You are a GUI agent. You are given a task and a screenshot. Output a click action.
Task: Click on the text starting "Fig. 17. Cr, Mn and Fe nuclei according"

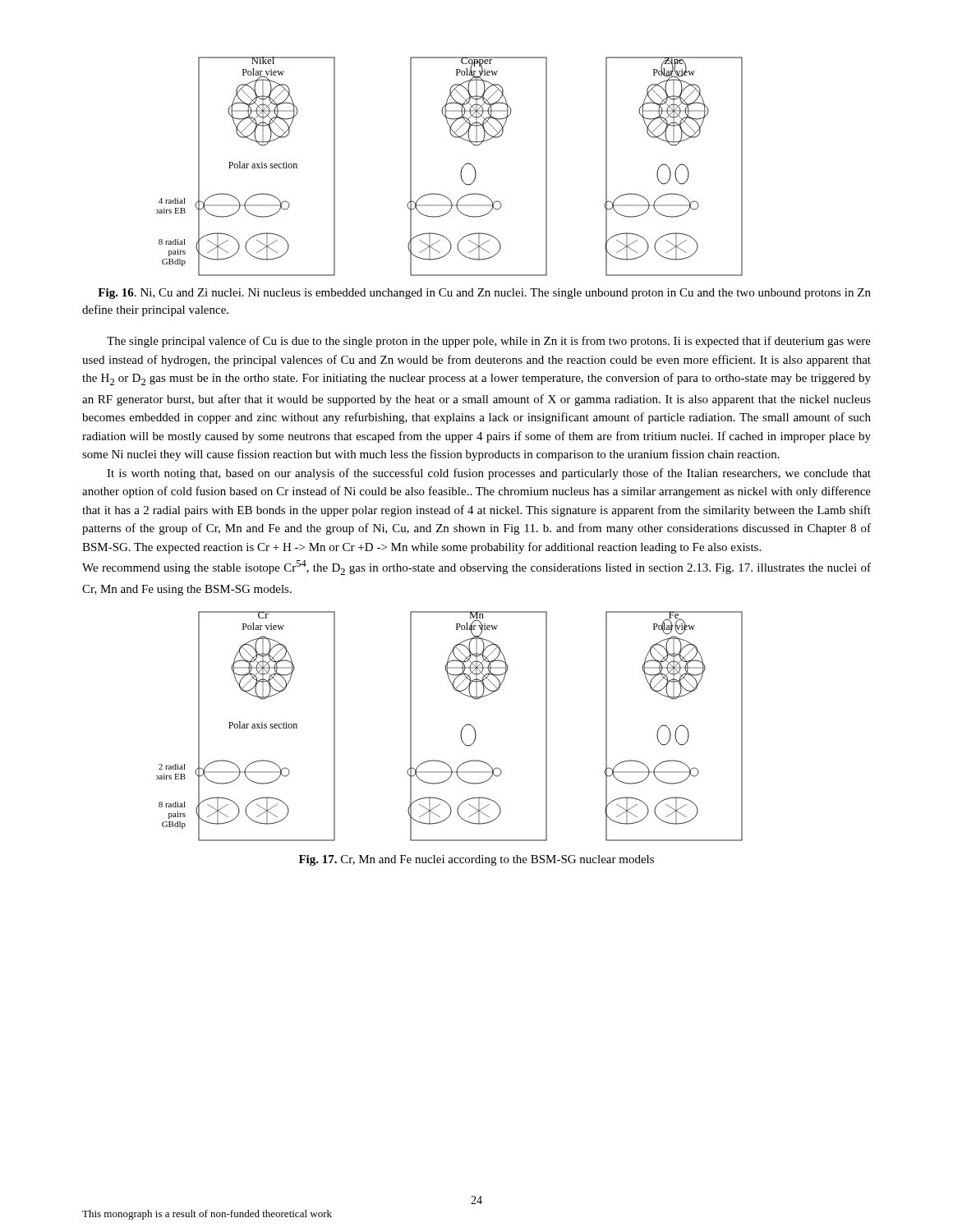(476, 859)
